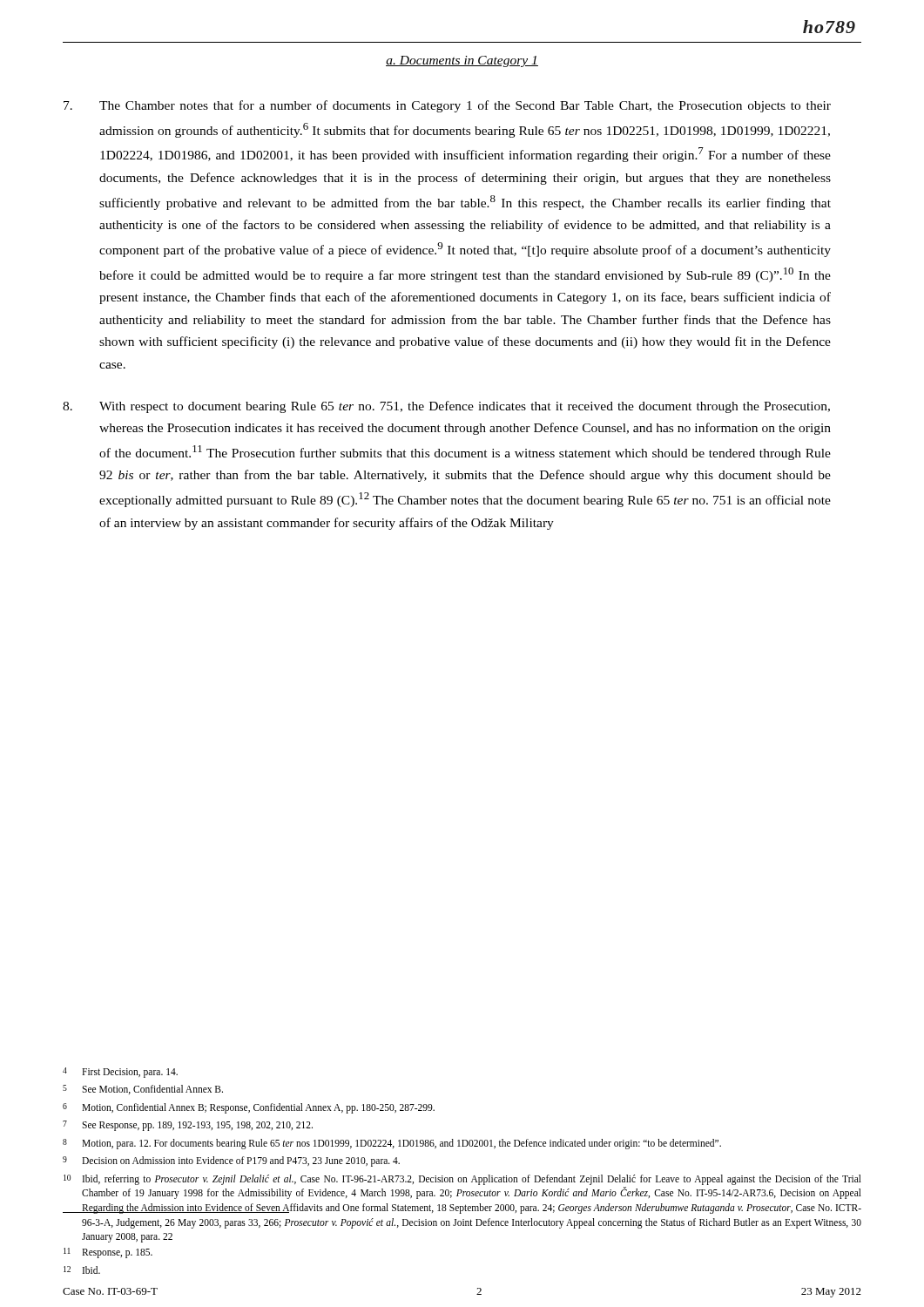Find the footnote that reads "11 Response, p. 185."
This screenshot has width=924, height=1307.
pyautogui.click(x=108, y=1253)
